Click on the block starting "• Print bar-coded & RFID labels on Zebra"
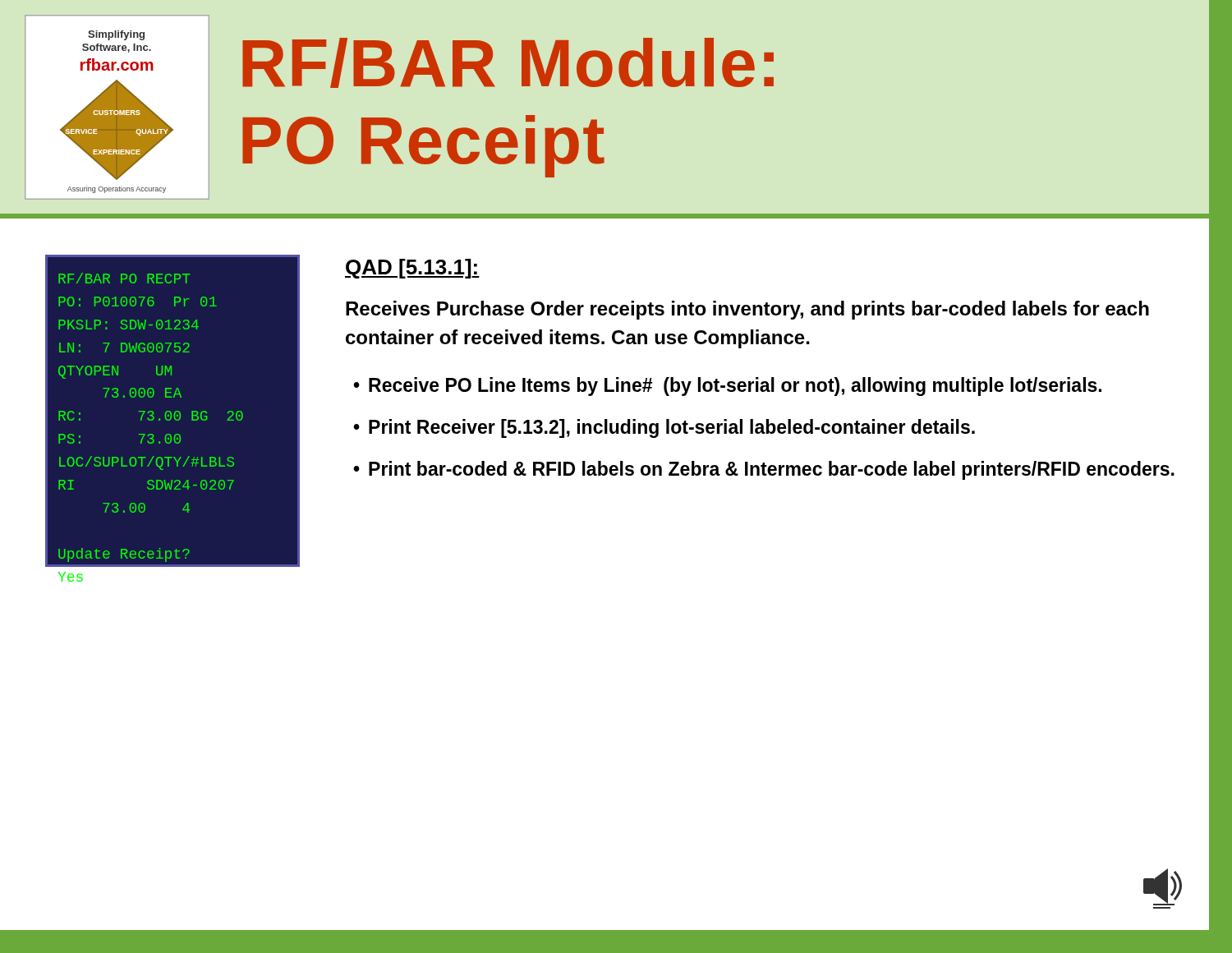The image size is (1232, 953). click(764, 470)
